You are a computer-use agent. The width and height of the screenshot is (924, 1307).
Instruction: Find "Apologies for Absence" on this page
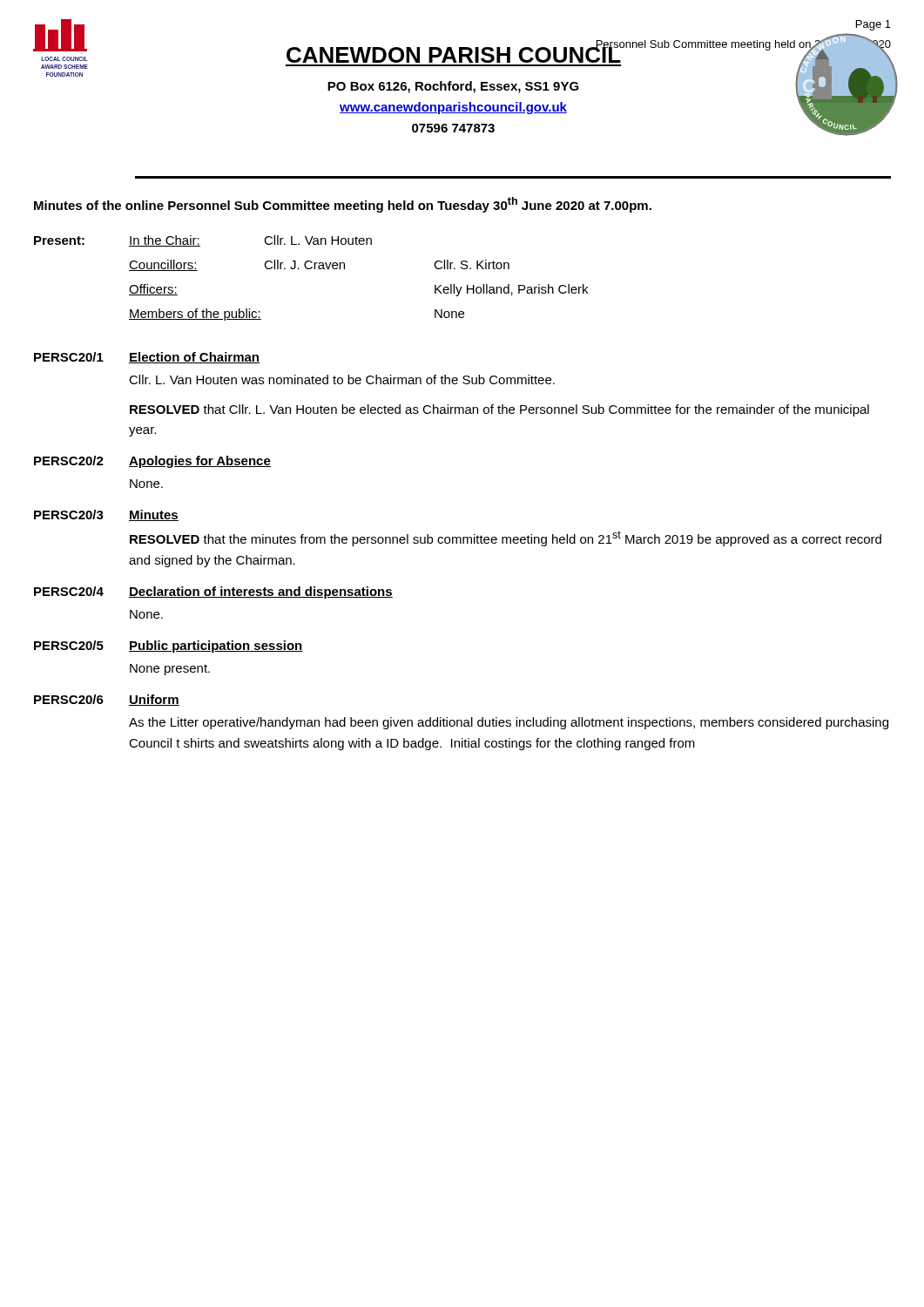200,461
